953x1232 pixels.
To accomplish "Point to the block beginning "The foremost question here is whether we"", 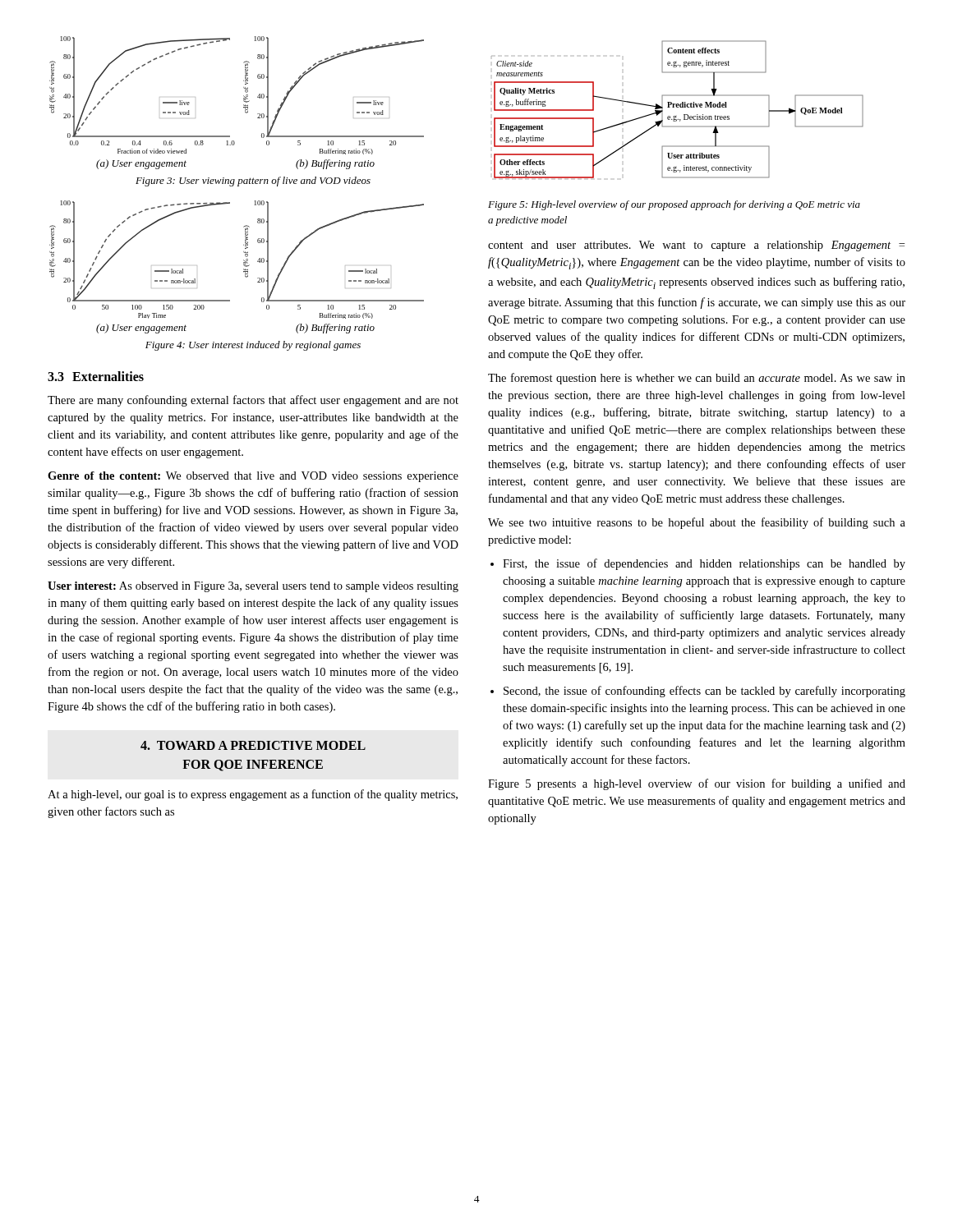I will 697,438.
